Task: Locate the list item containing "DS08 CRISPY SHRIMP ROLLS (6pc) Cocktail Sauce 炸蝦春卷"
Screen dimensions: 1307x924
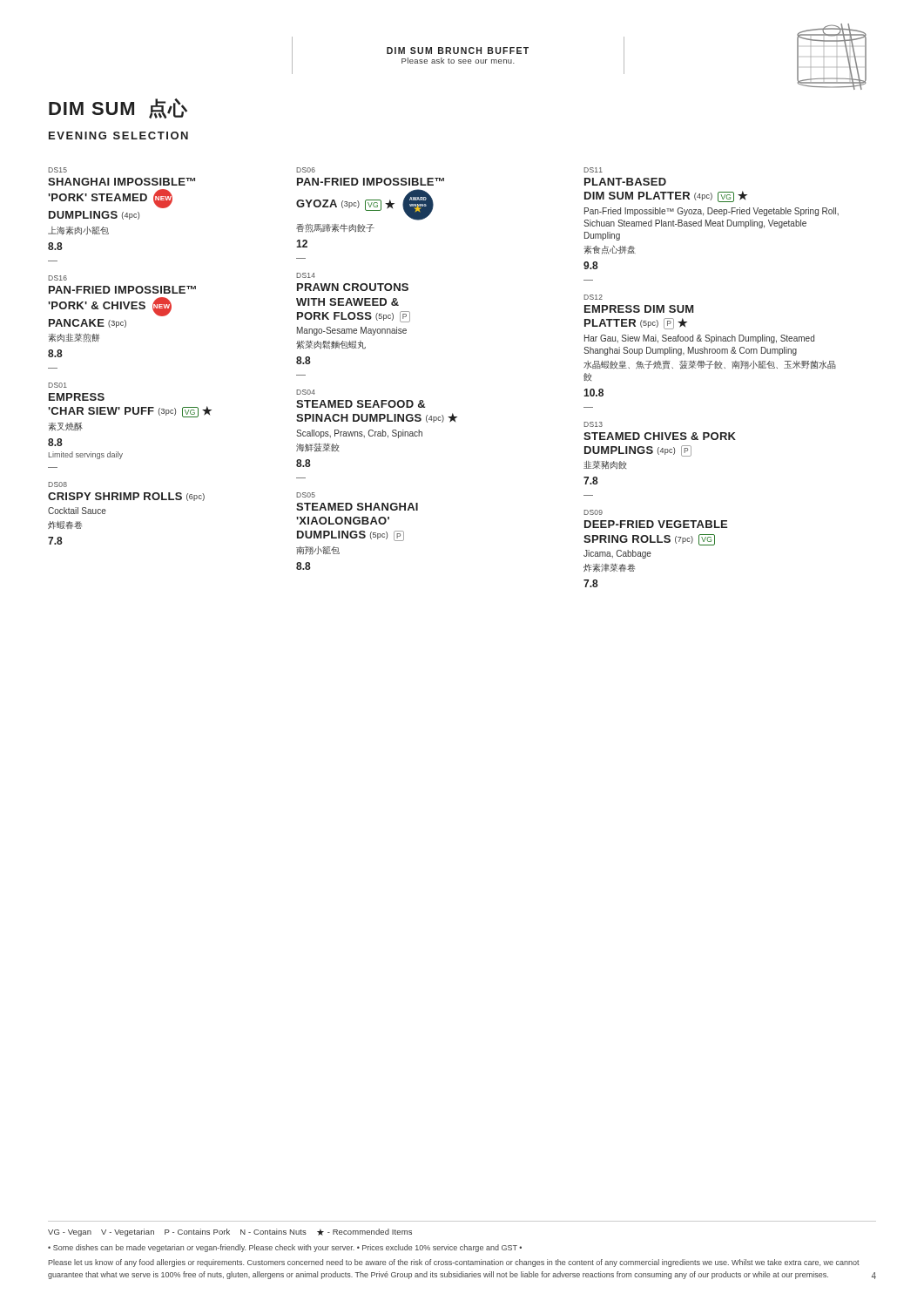Action: (x=57, y=484)
